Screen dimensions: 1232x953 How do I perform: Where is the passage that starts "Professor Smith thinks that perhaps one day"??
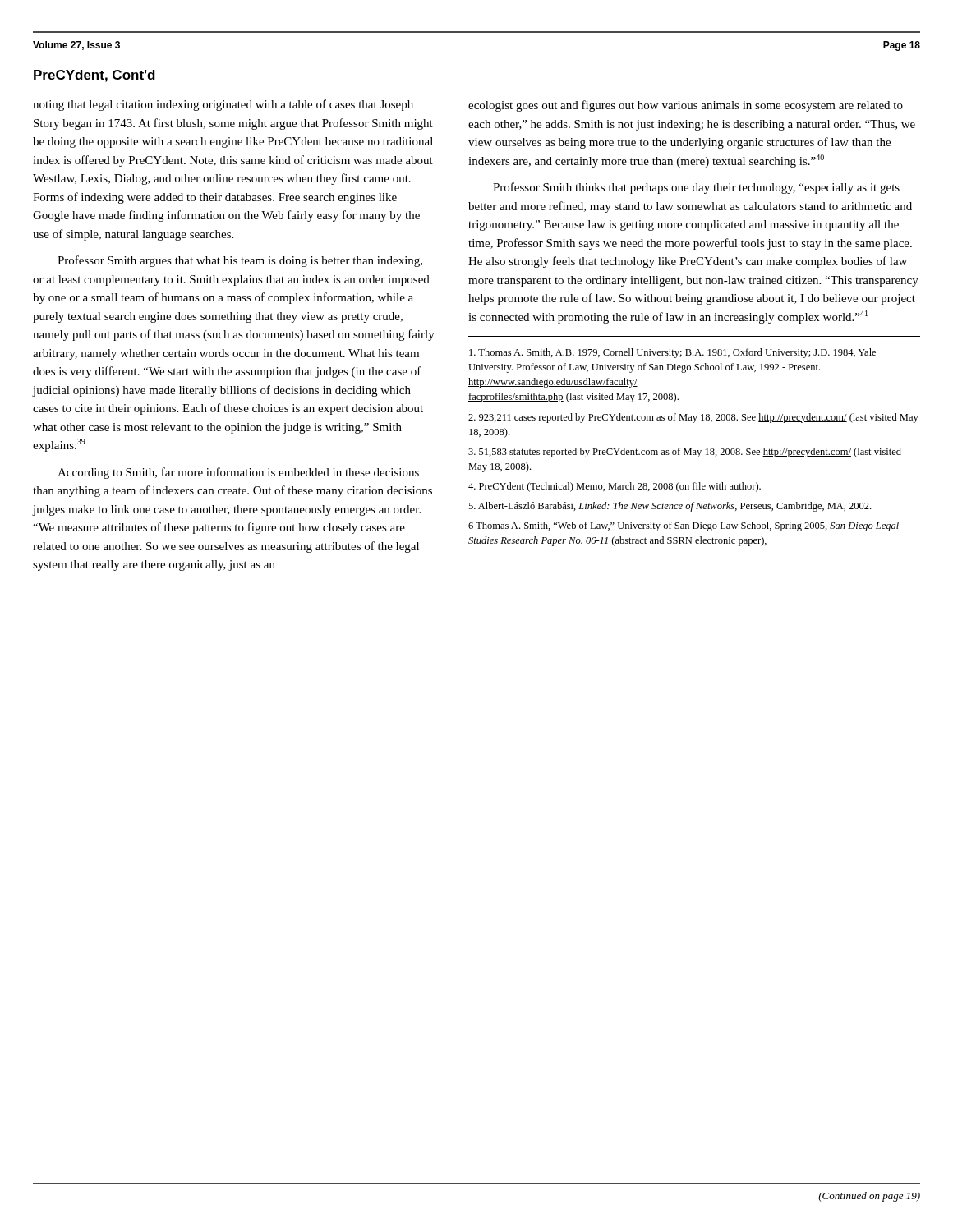(x=694, y=252)
